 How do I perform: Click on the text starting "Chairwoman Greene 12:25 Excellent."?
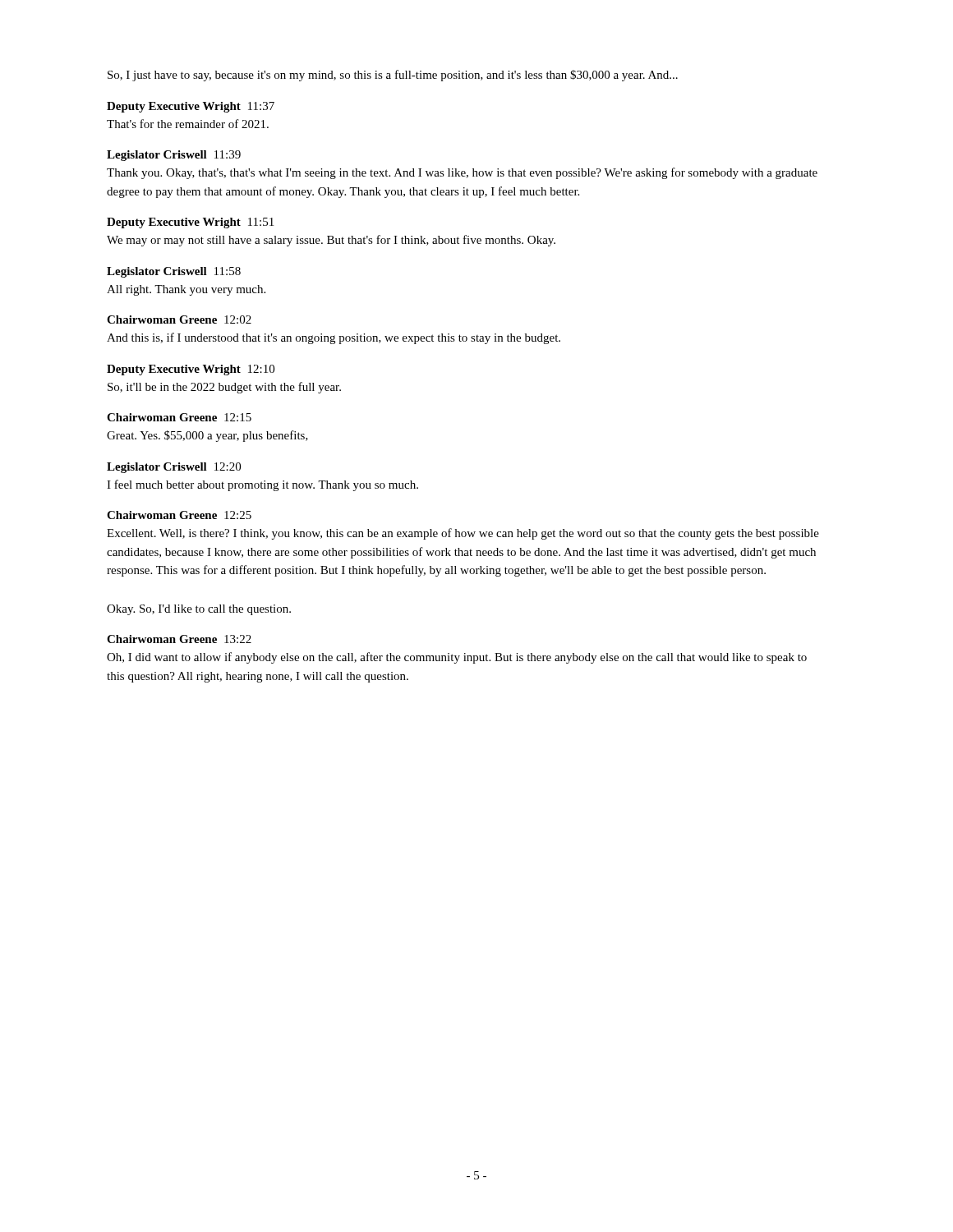click(x=464, y=544)
